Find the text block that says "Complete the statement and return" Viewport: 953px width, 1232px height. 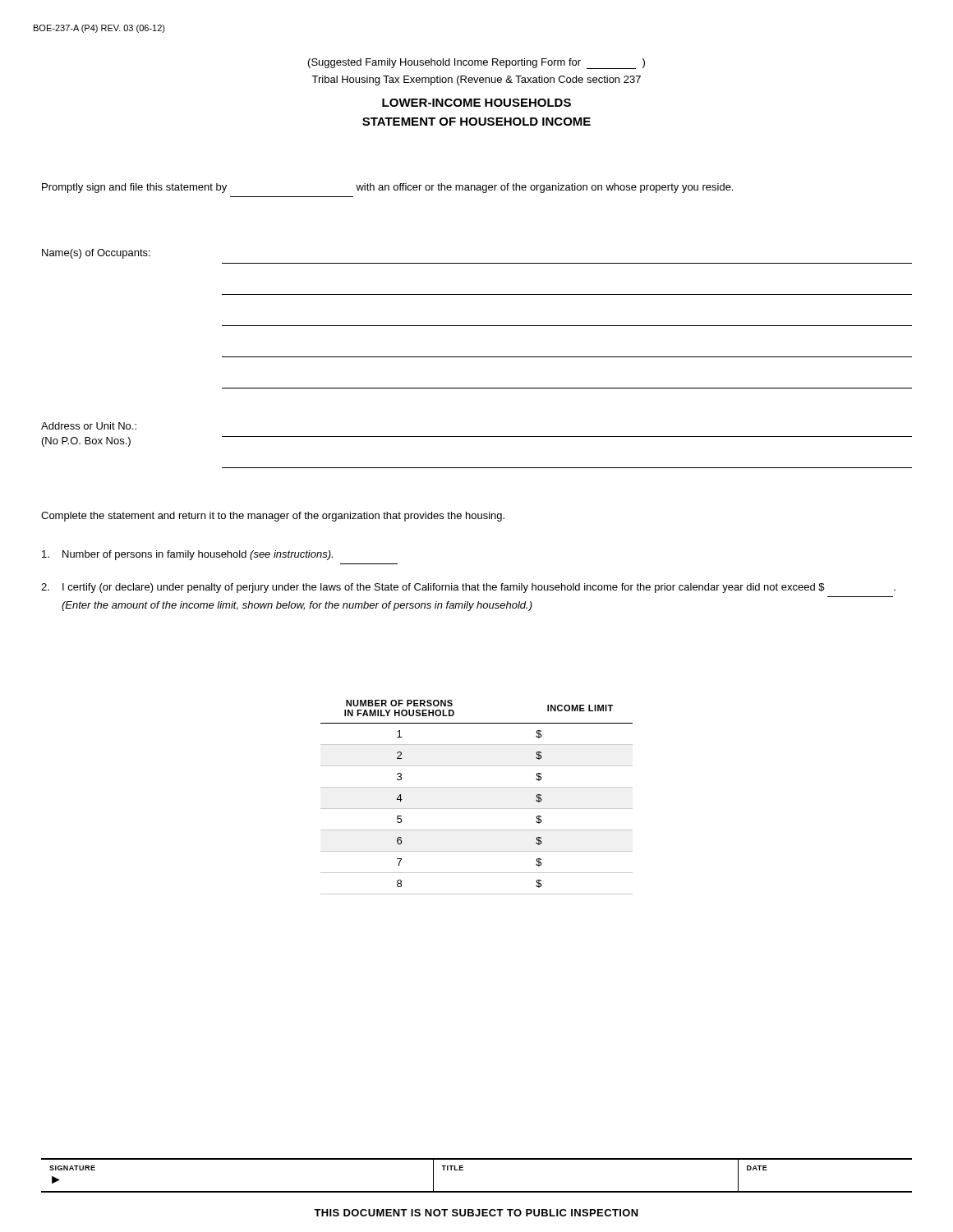(x=273, y=515)
